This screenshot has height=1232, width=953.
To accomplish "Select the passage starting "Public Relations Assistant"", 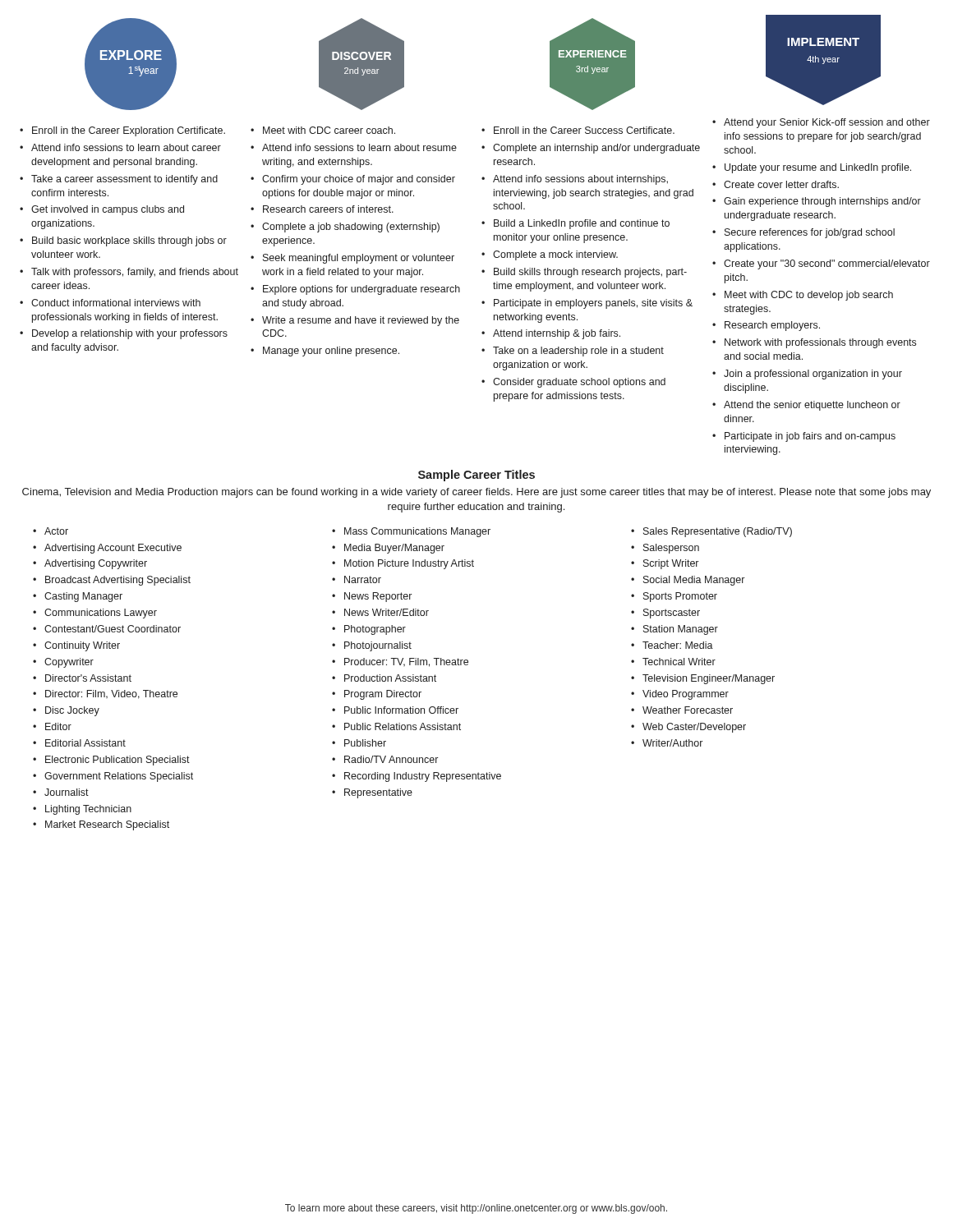I will (x=396, y=726).
